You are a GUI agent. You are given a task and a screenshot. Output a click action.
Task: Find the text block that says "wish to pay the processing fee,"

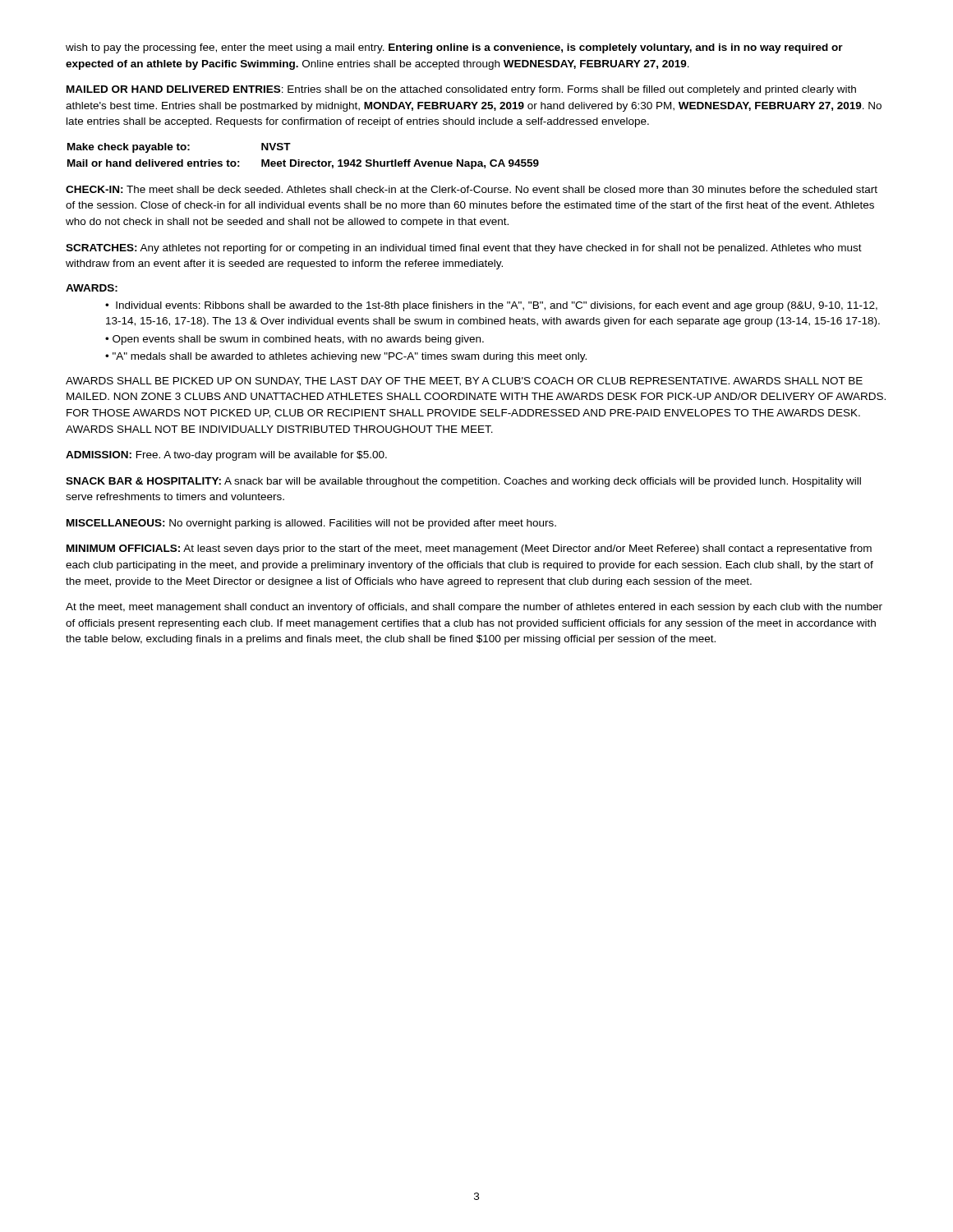454,55
